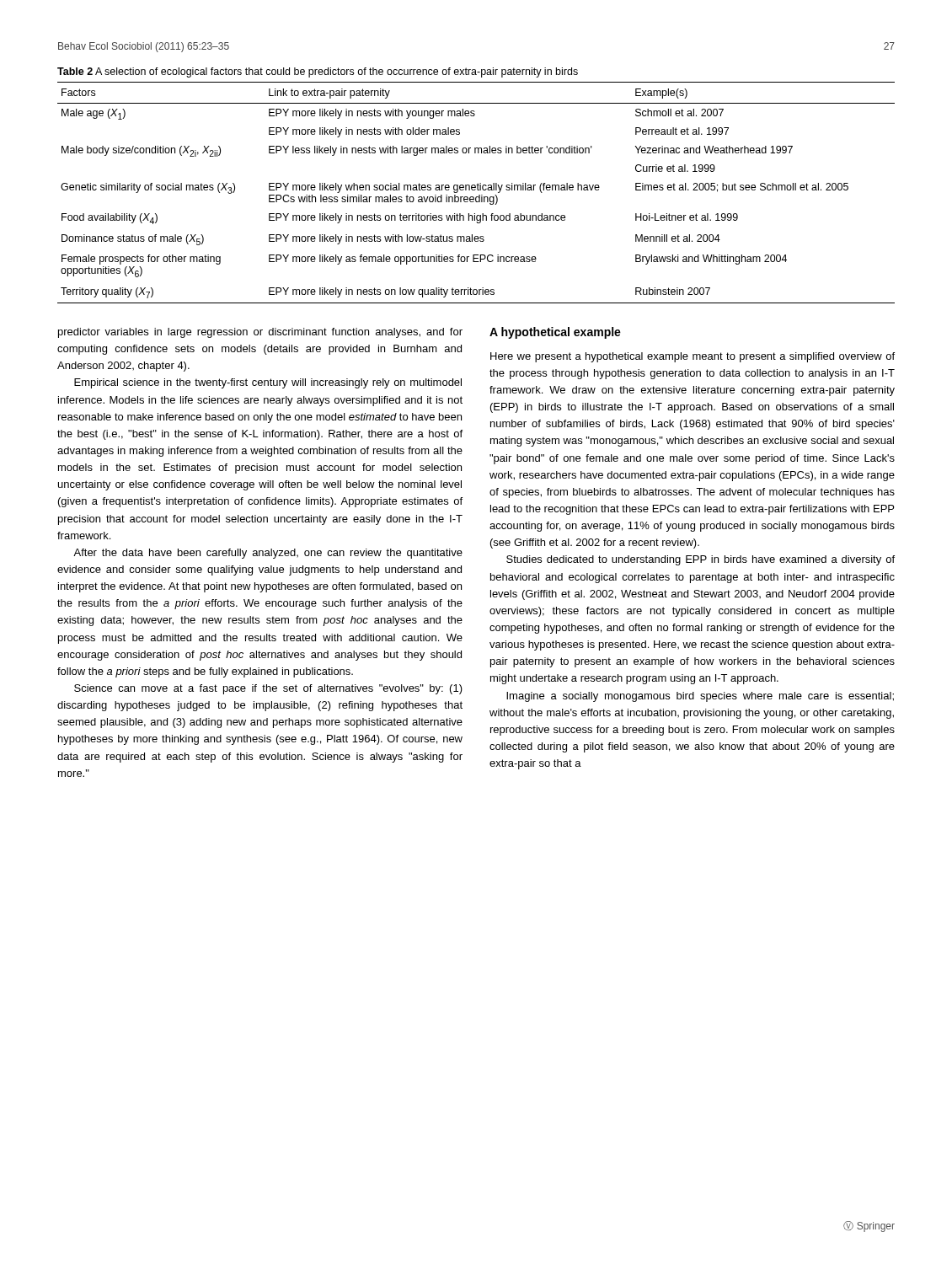Click the passage that begins "predictor variables in large regression or discriminant"
Screen dimensions: 1264x952
point(260,553)
